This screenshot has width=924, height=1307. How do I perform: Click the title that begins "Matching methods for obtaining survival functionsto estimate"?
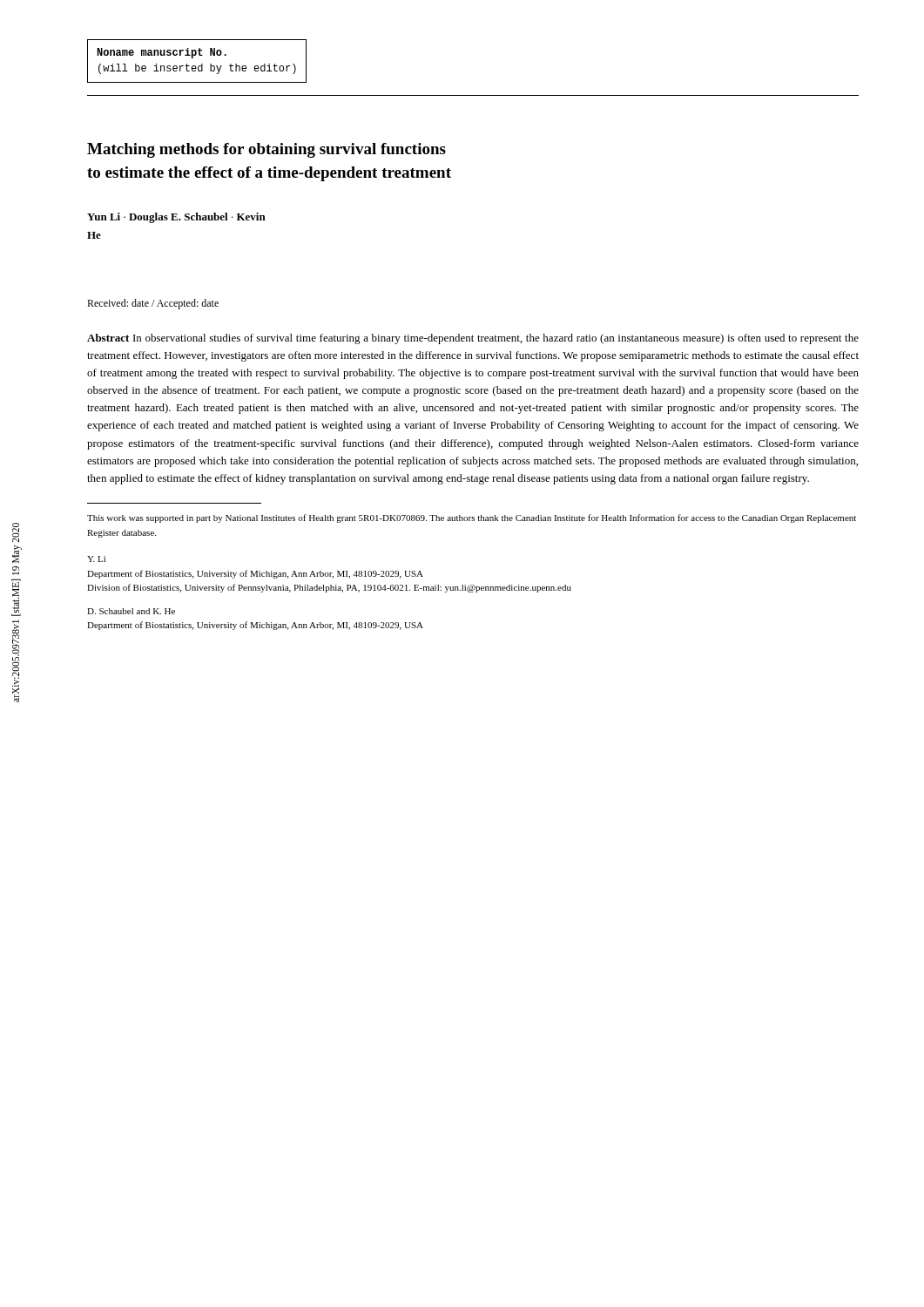[266, 150]
